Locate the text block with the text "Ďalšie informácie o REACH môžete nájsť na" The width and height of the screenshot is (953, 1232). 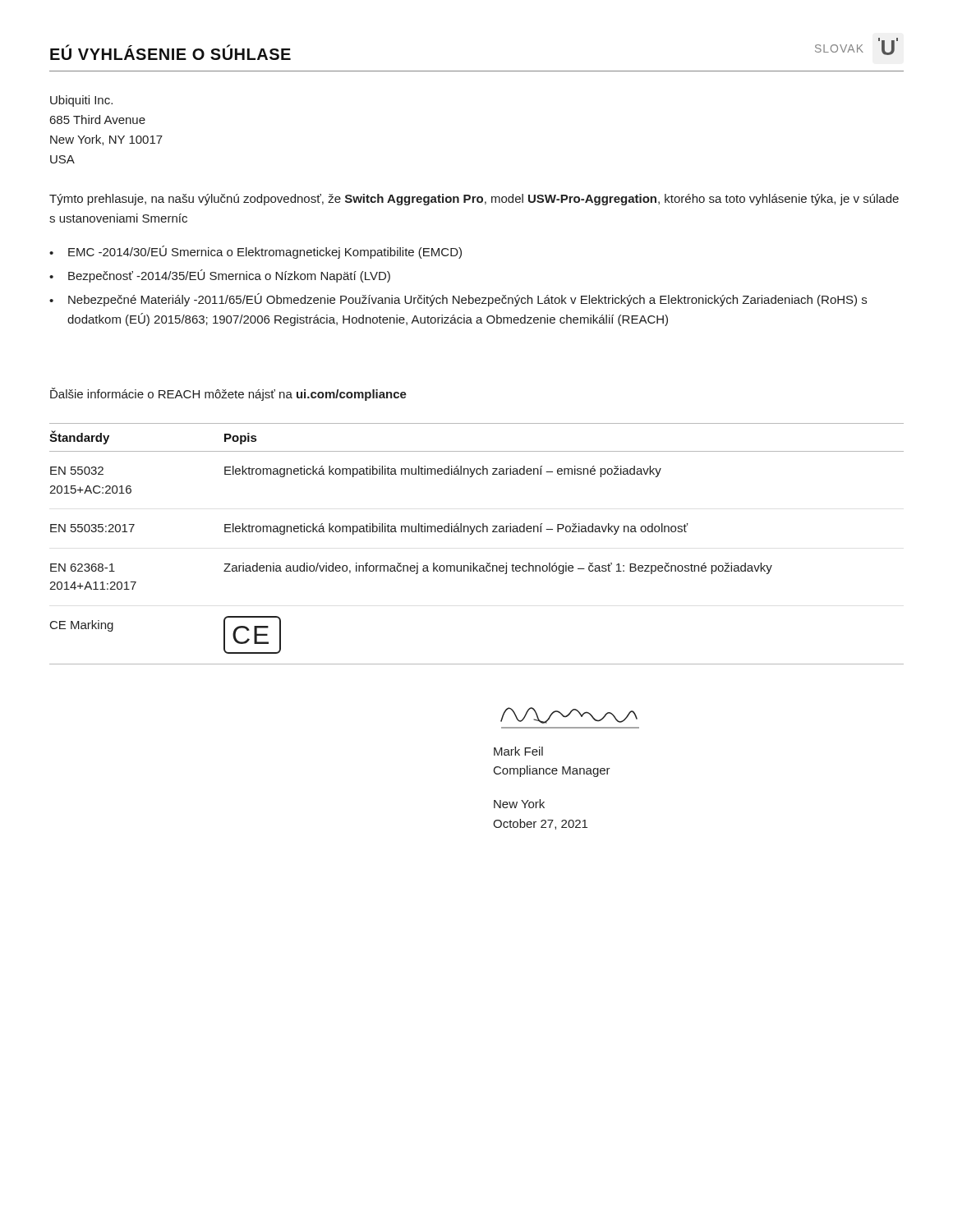click(228, 394)
